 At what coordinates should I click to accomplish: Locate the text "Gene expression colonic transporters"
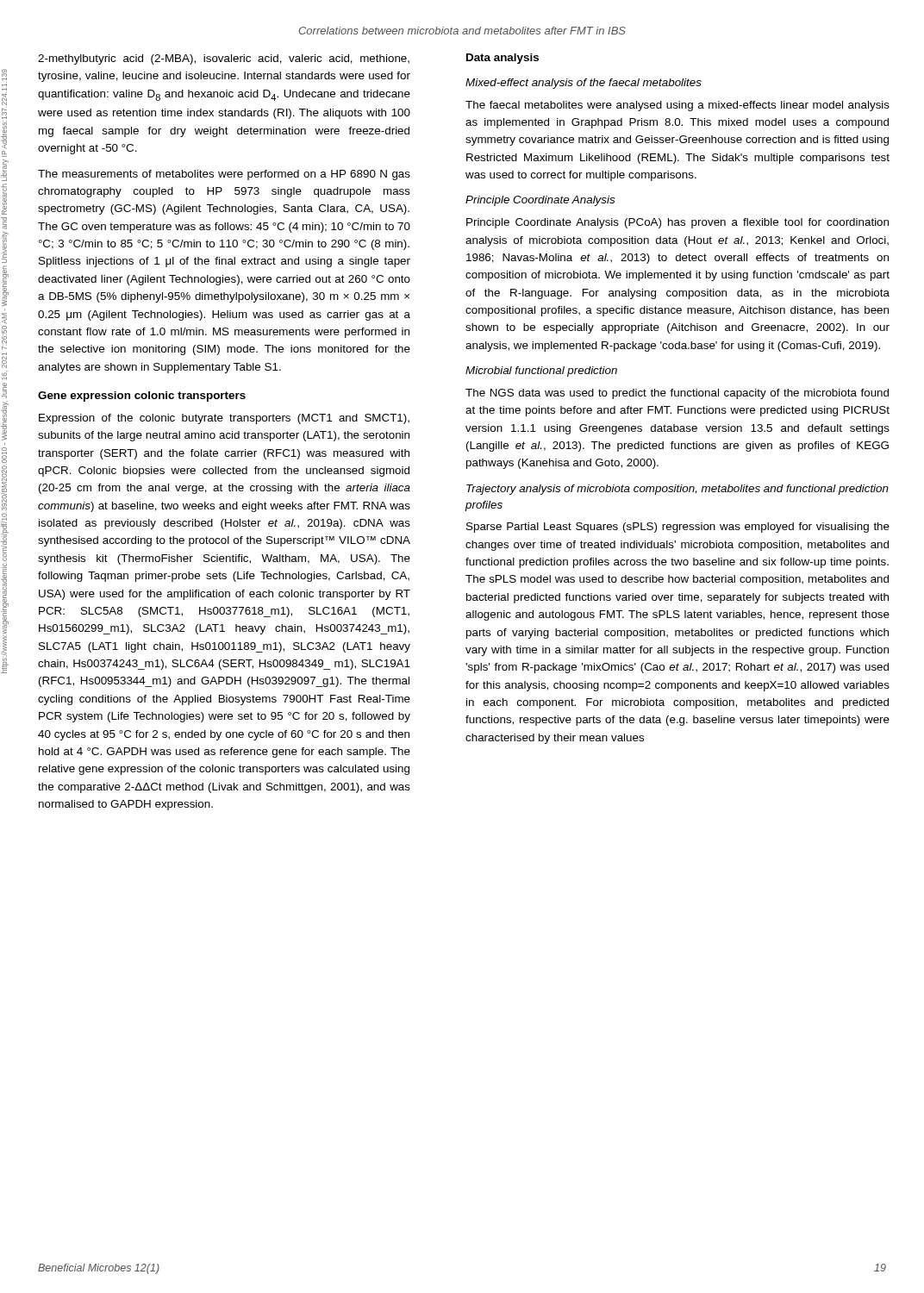tap(142, 395)
